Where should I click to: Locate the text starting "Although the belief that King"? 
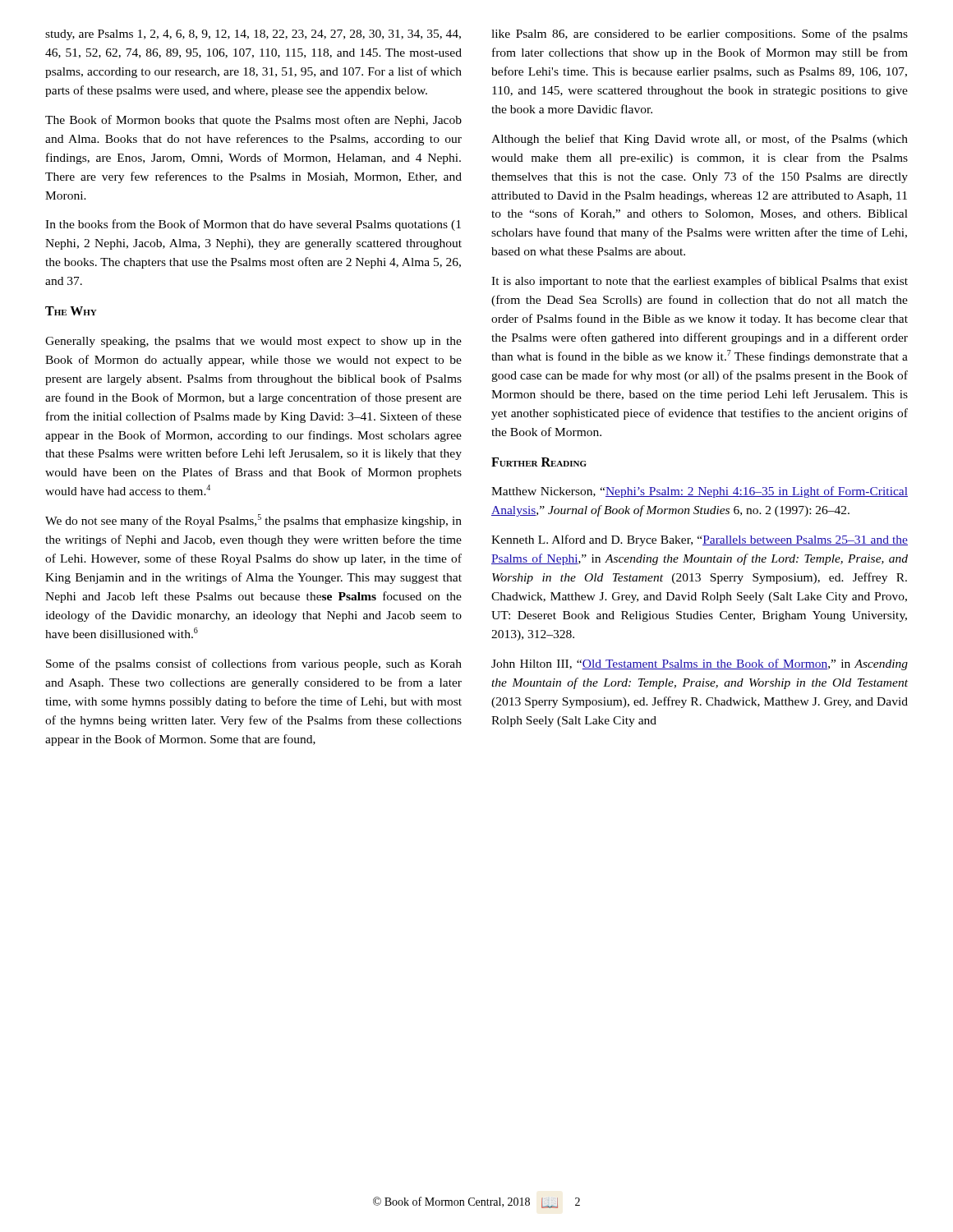point(700,195)
